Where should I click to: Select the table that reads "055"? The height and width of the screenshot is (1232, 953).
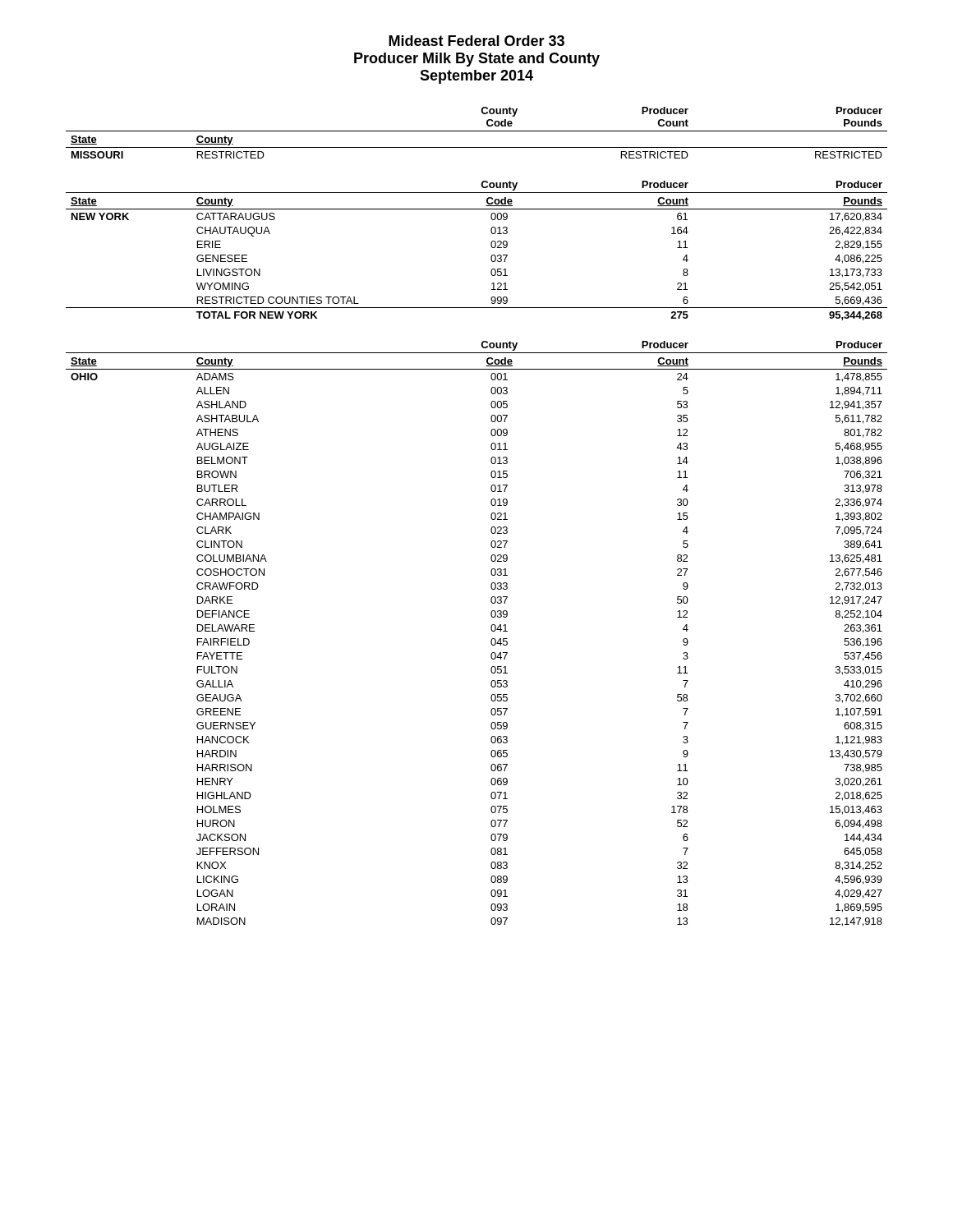[x=476, y=632]
